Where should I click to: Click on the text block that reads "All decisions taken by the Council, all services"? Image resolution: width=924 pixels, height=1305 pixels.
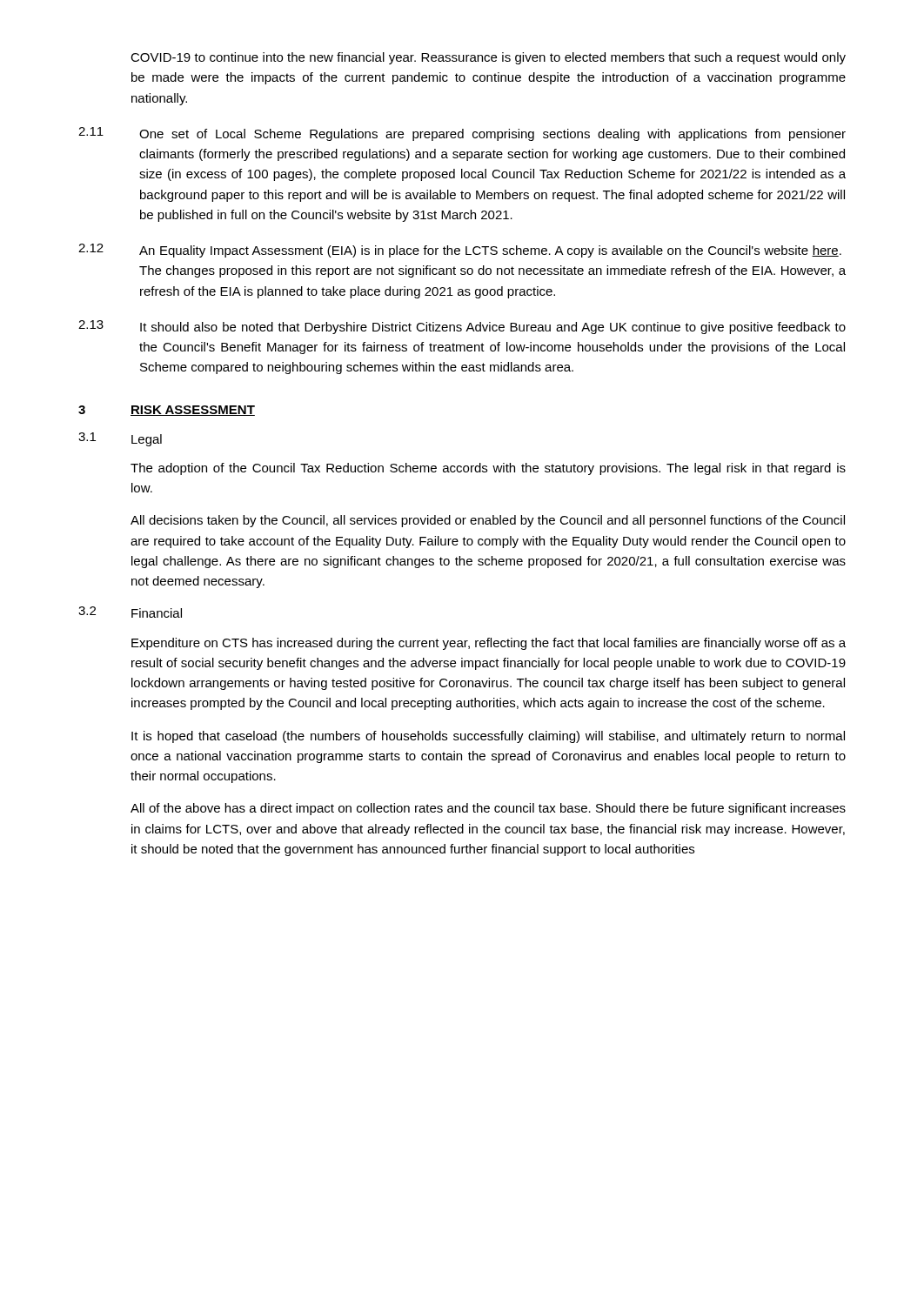pos(488,550)
